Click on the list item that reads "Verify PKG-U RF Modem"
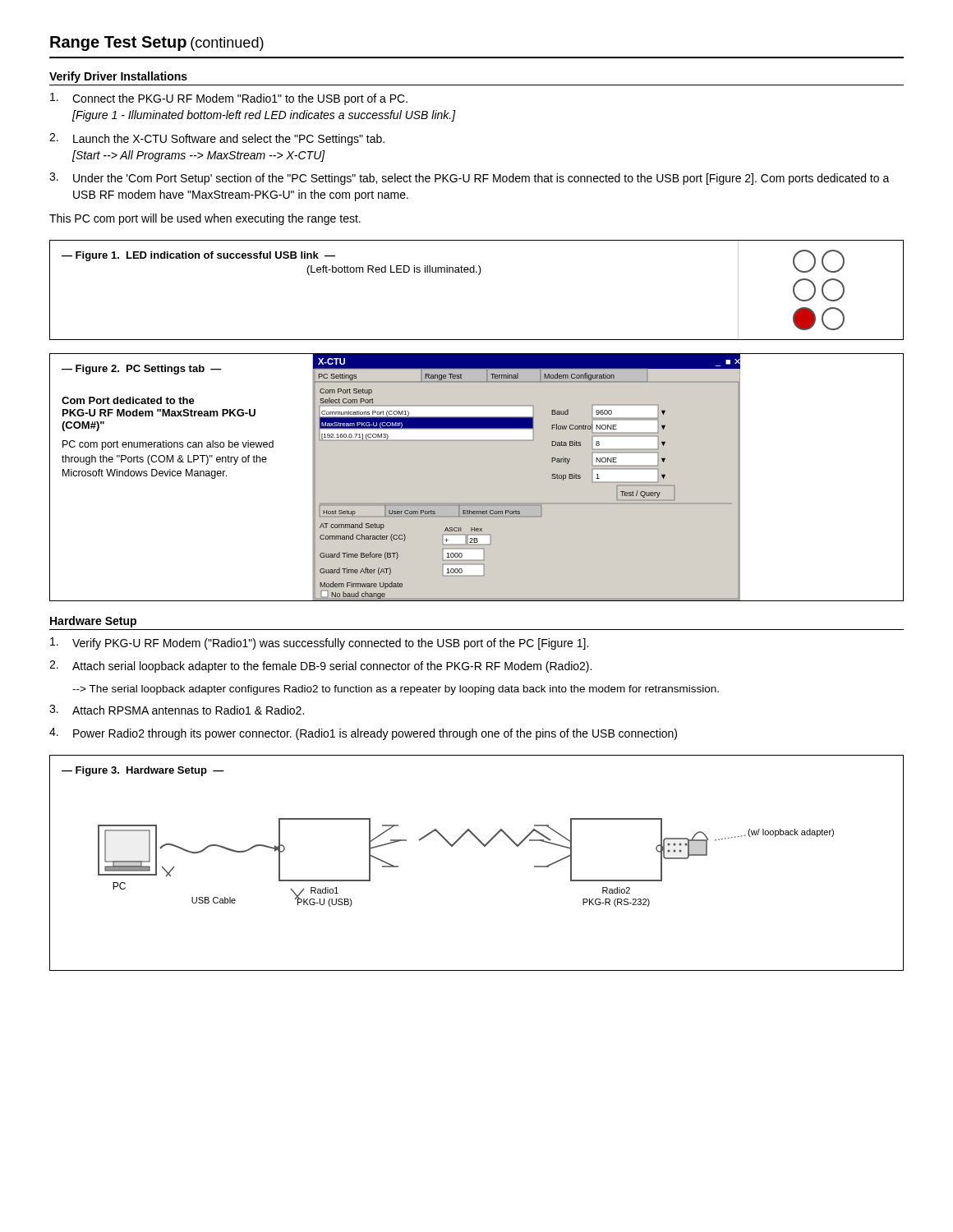The image size is (953, 1232). (x=476, y=643)
